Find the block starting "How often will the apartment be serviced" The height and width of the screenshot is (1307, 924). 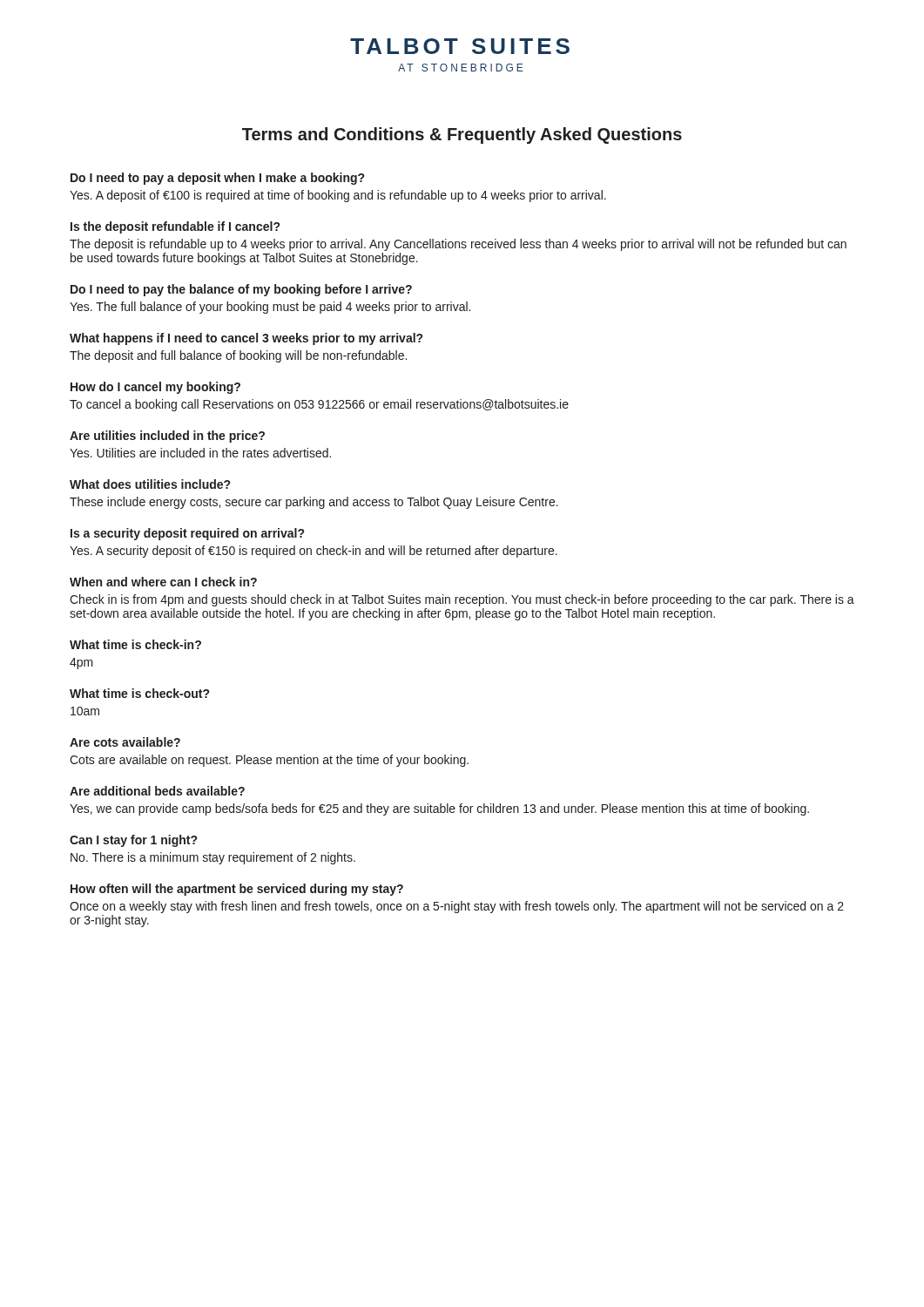[462, 889]
